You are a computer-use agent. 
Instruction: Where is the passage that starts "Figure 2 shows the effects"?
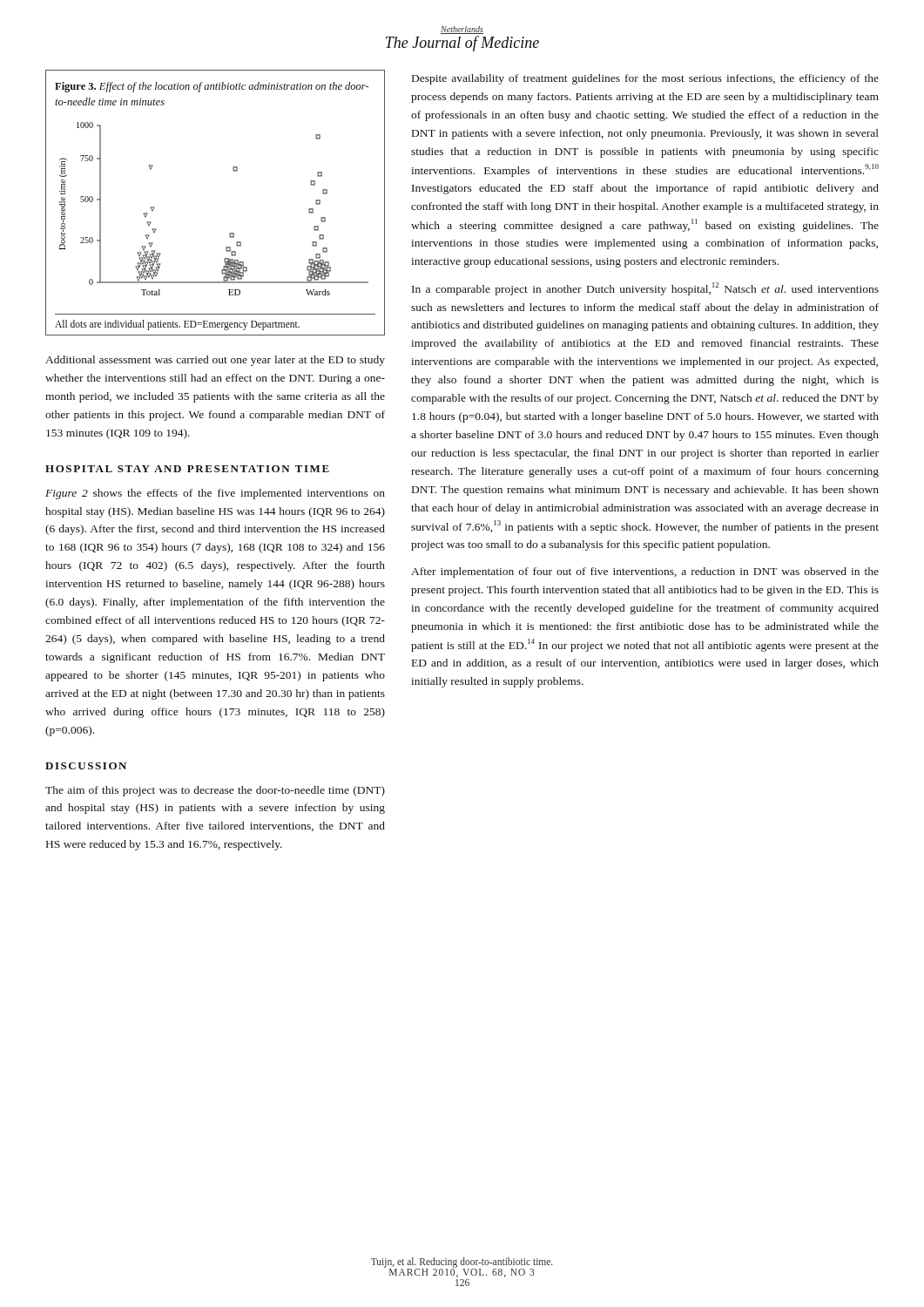coord(215,611)
